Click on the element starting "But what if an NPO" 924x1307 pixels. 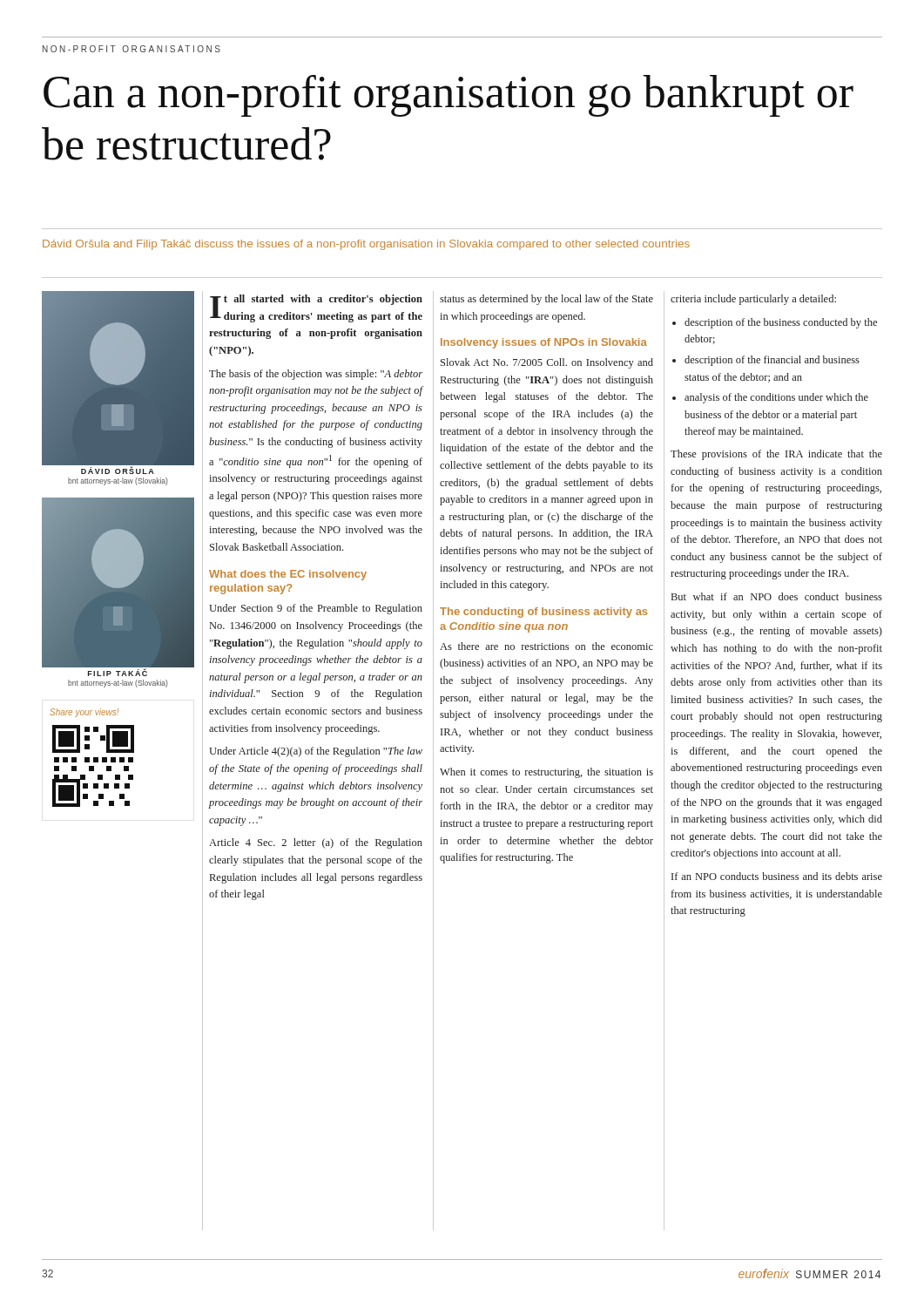point(776,725)
